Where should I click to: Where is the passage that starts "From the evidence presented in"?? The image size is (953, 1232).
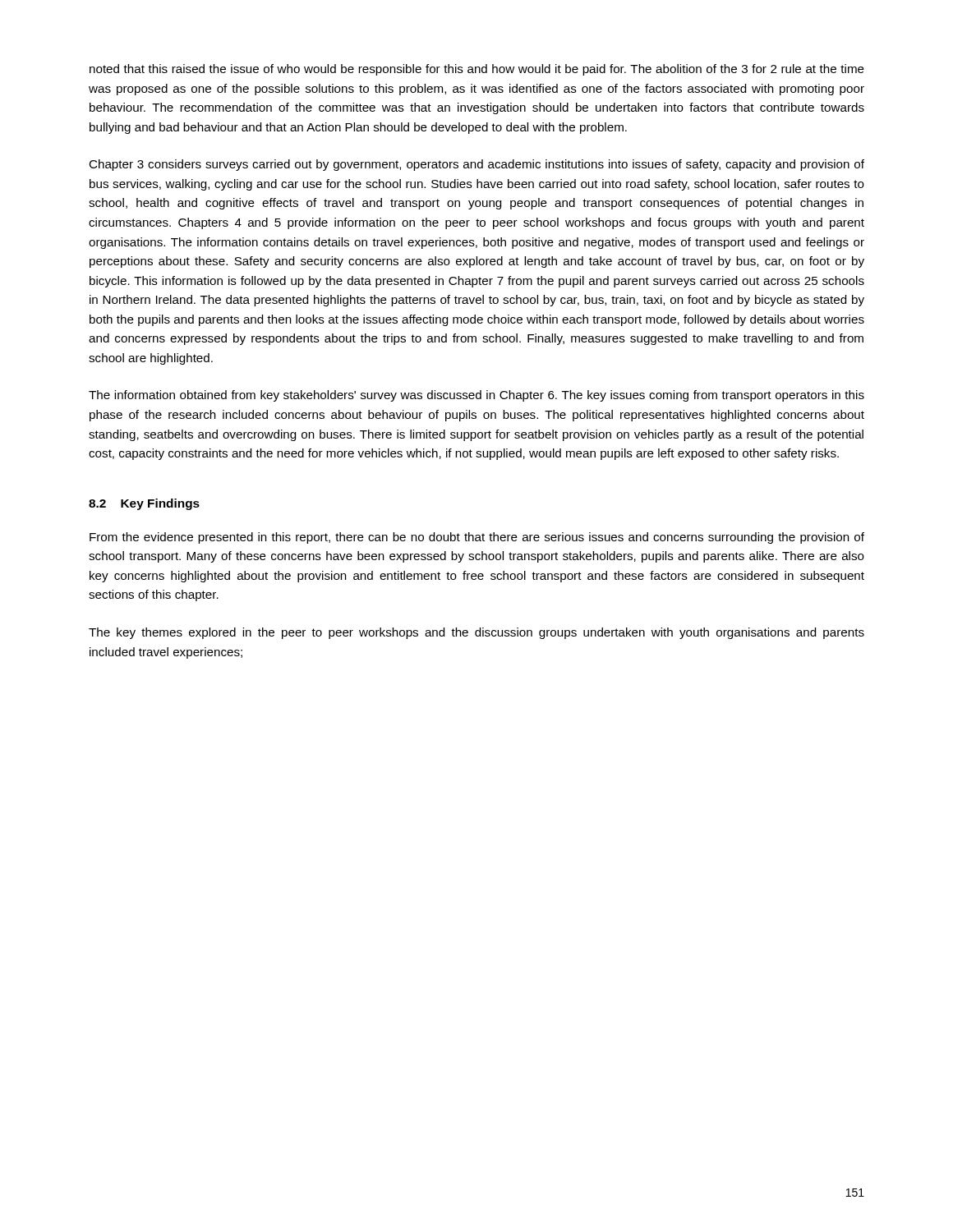476,565
